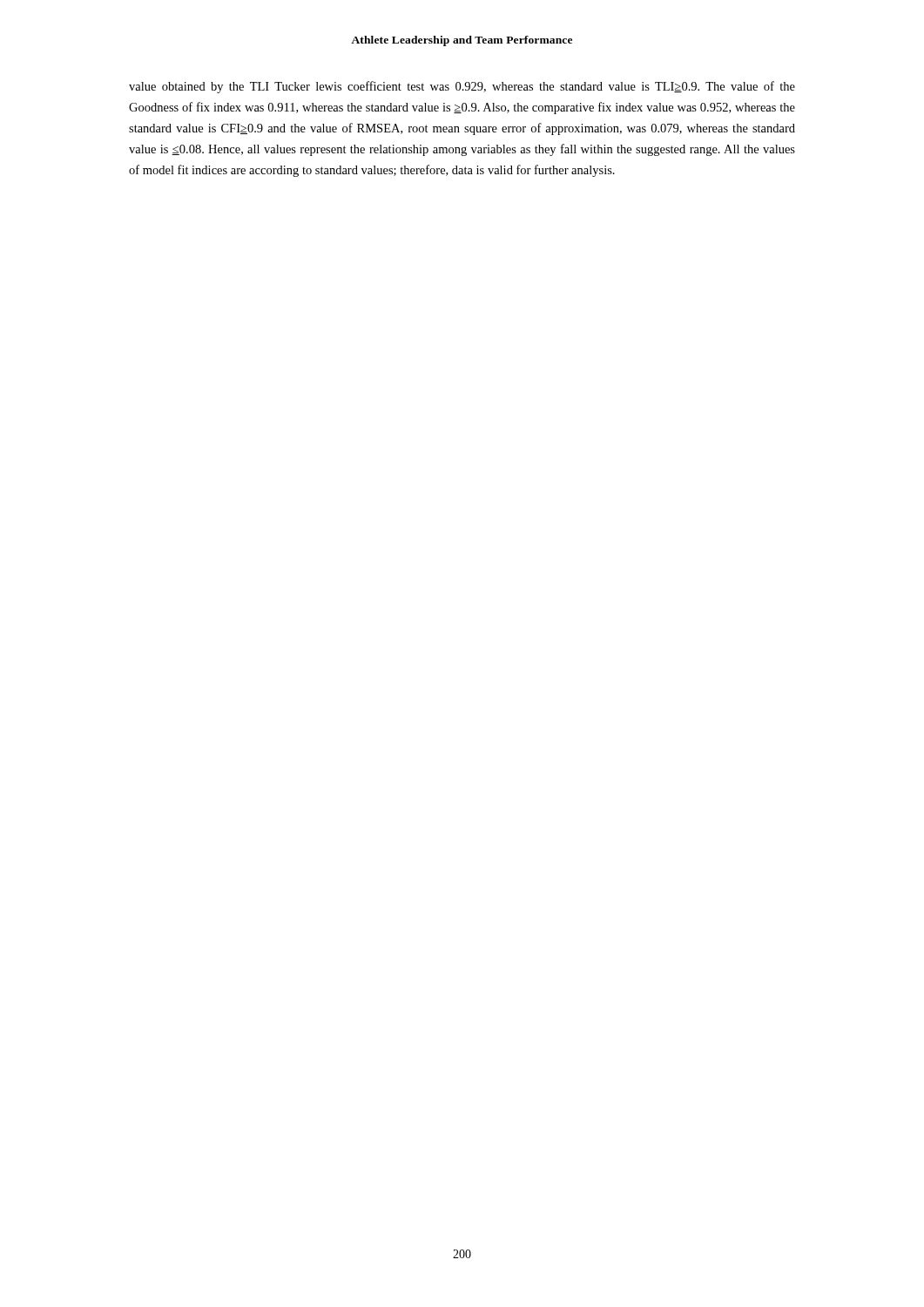The height and width of the screenshot is (1307, 924).
Task: Locate the element starting "value obtained by"
Action: click(x=462, y=128)
